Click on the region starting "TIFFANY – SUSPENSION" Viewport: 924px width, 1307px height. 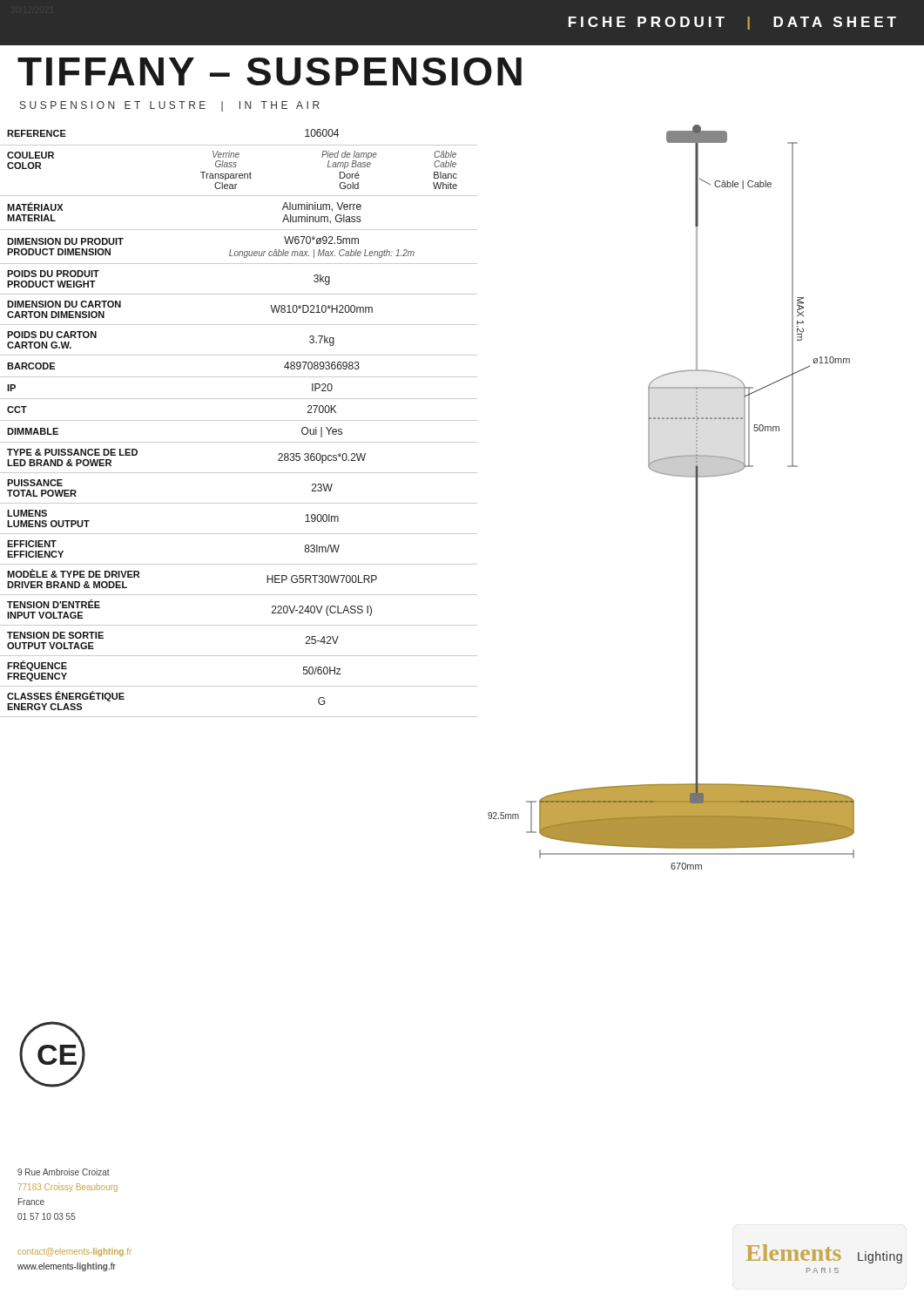(x=272, y=72)
